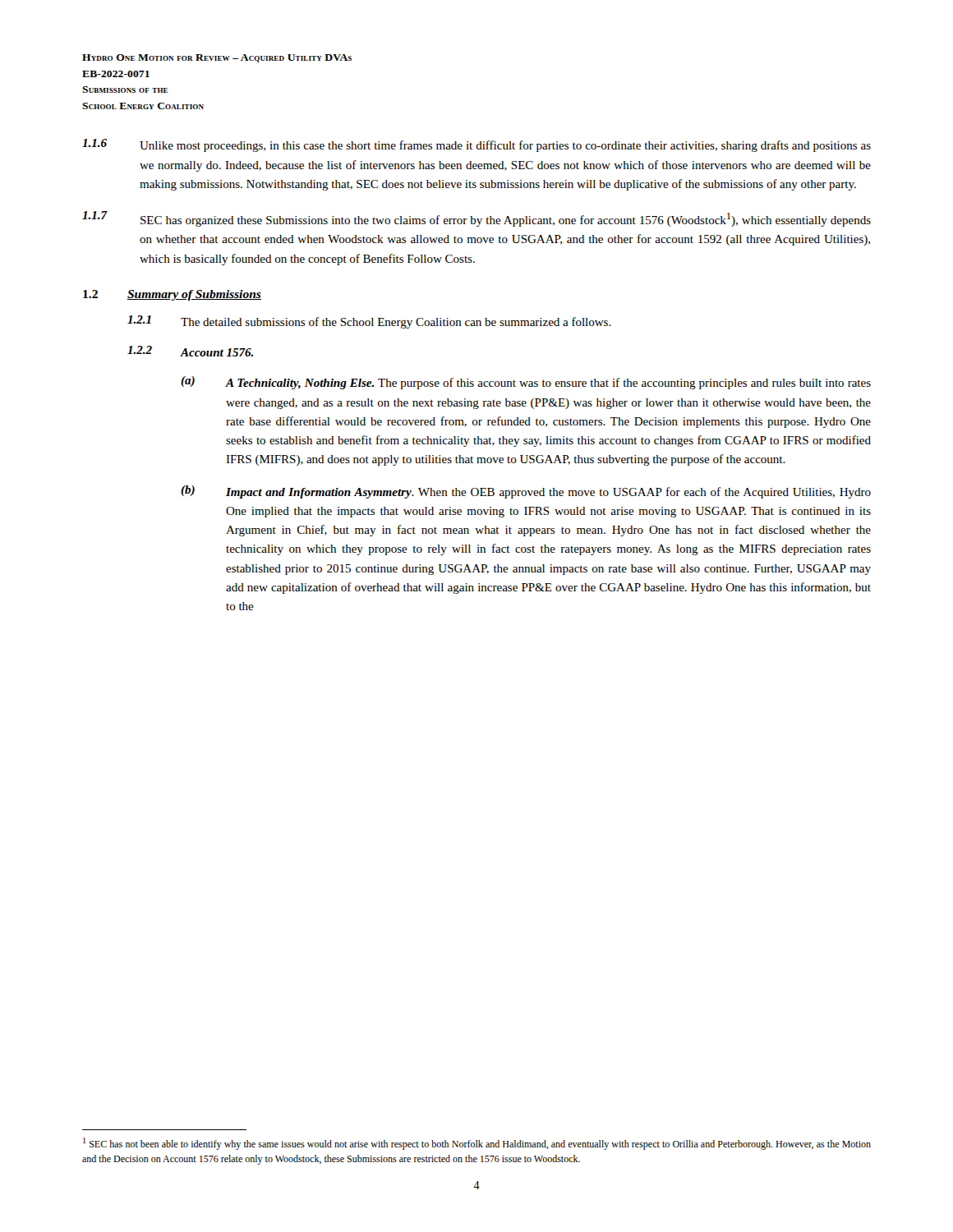The height and width of the screenshot is (1232, 953).
Task: Find the block on this page that starts "(a) A Technicality, Nothing Else."
Action: click(x=526, y=422)
